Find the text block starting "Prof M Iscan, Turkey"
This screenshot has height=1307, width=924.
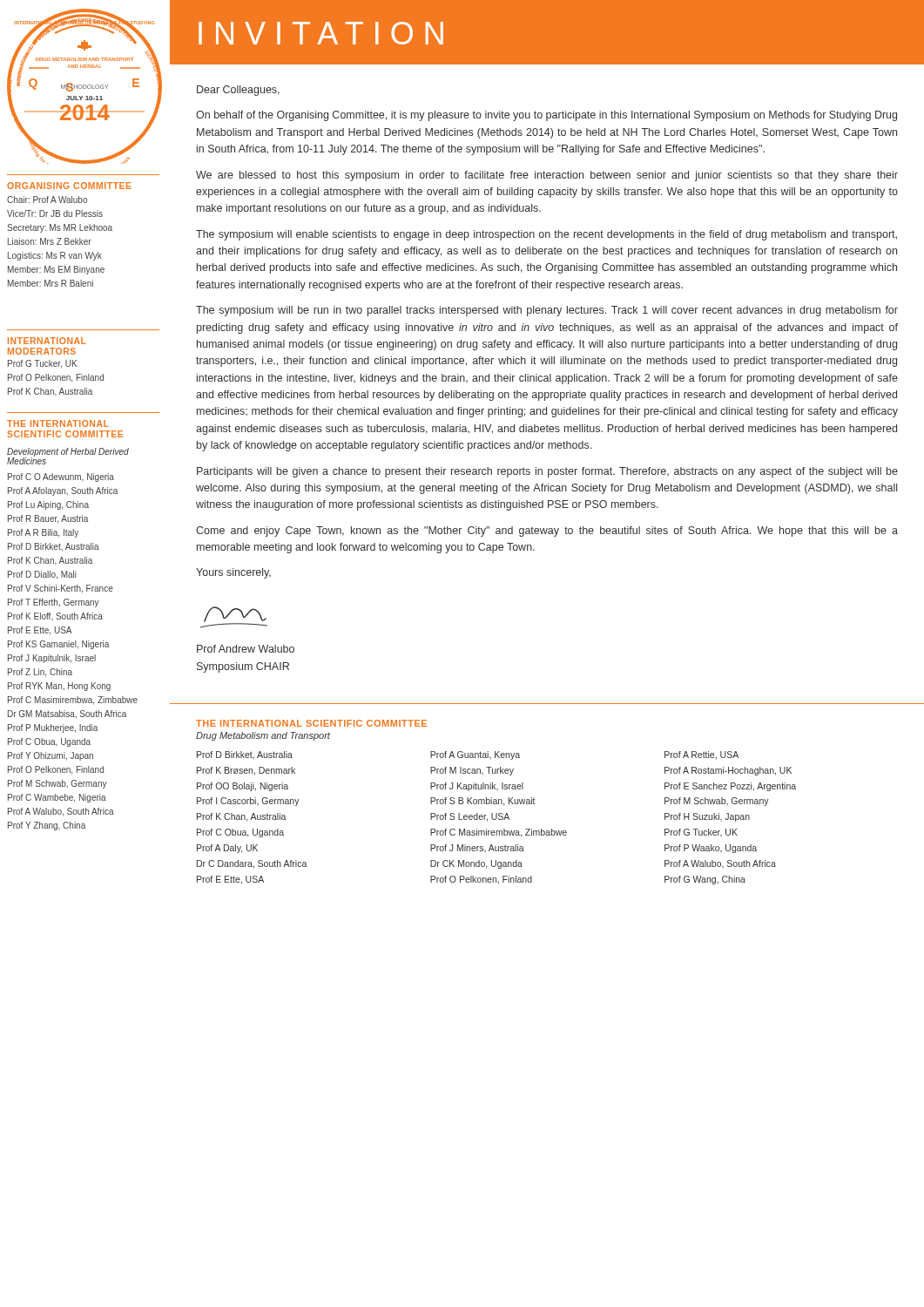(472, 770)
